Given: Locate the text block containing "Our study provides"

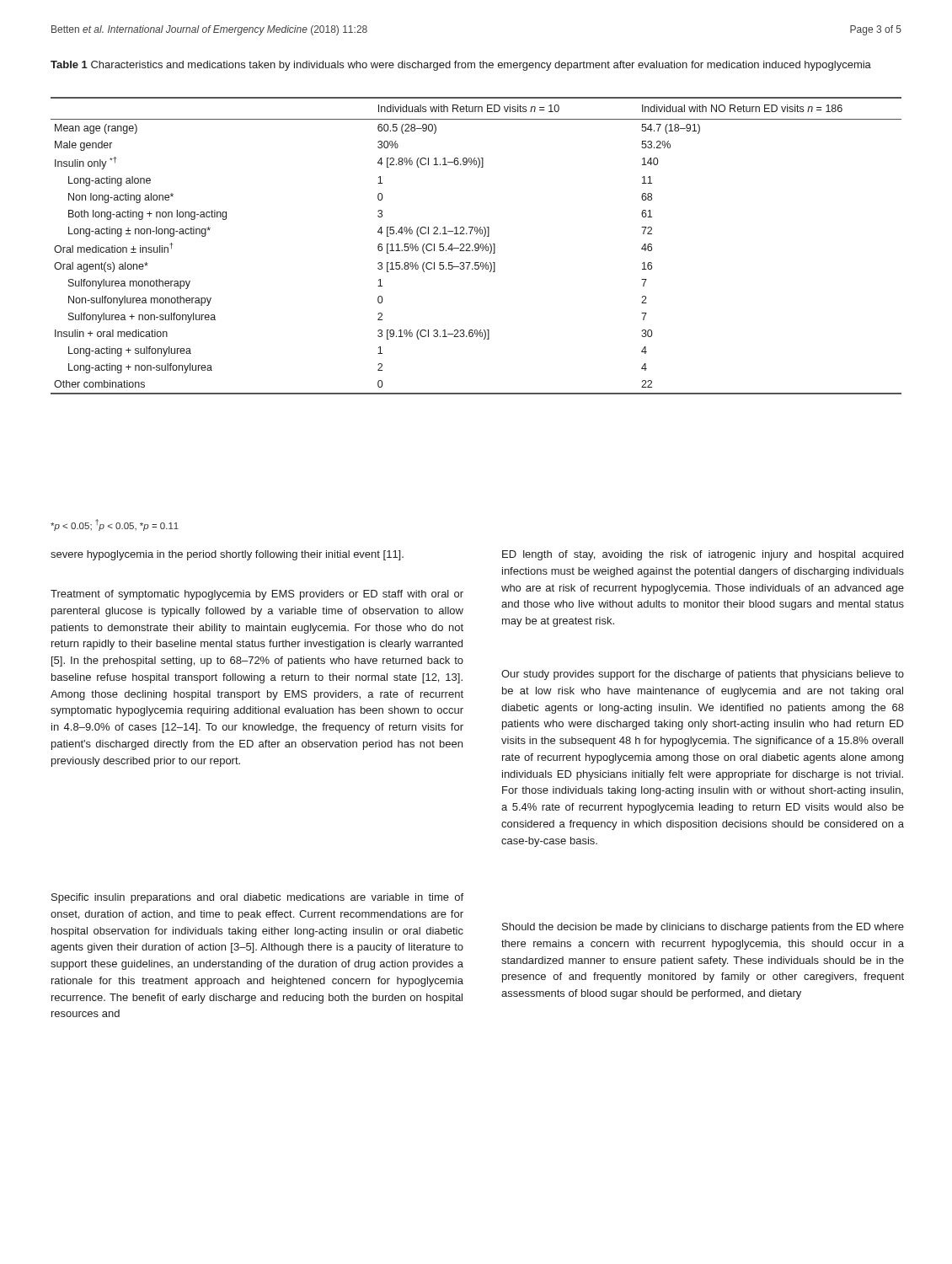Looking at the screenshot, I should click(703, 757).
